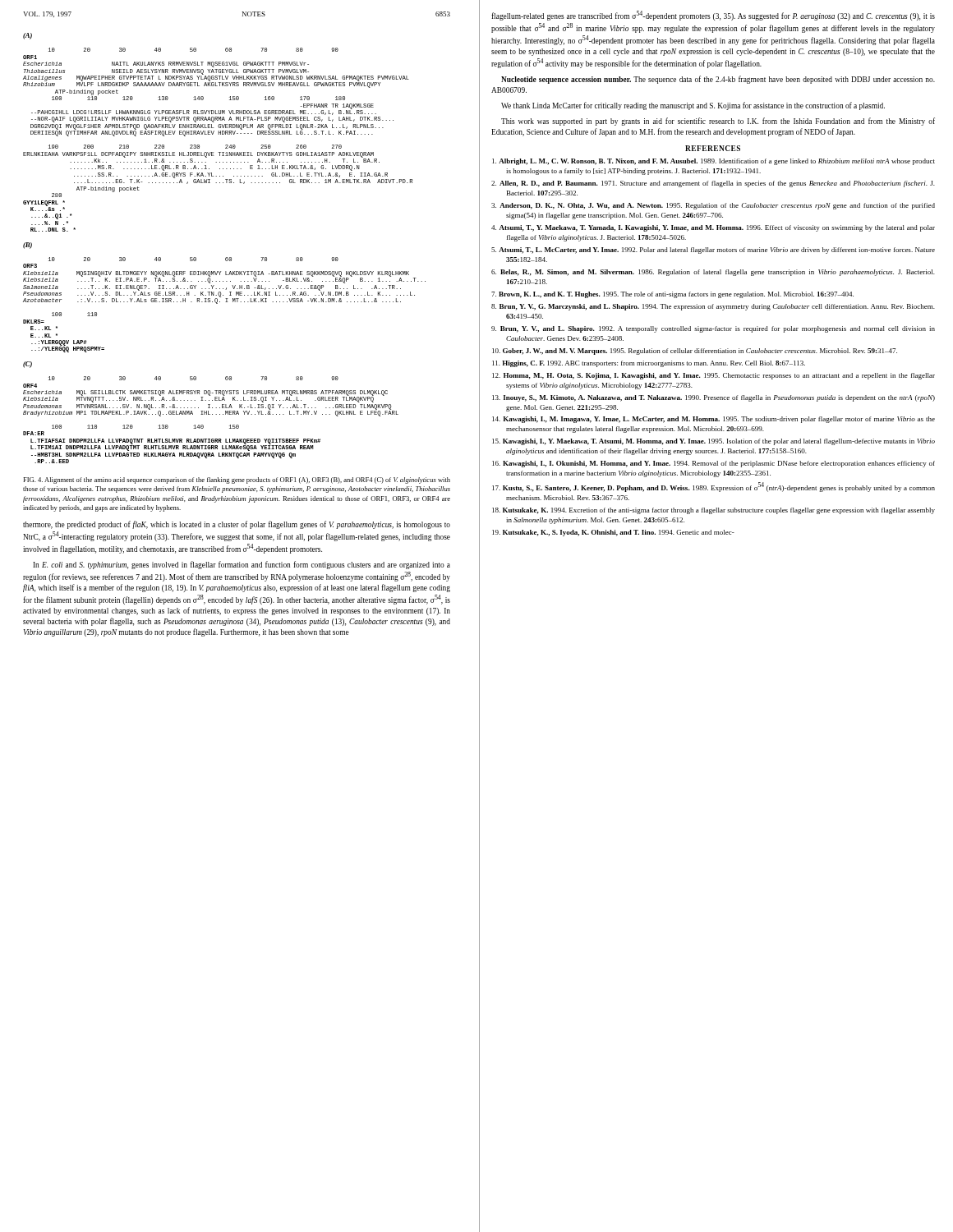
Task: Locate the list item with the text "19. Kutsukake, K., S. Iyoda, K. Ohnishi,"
Action: pyautogui.click(x=613, y=532)
